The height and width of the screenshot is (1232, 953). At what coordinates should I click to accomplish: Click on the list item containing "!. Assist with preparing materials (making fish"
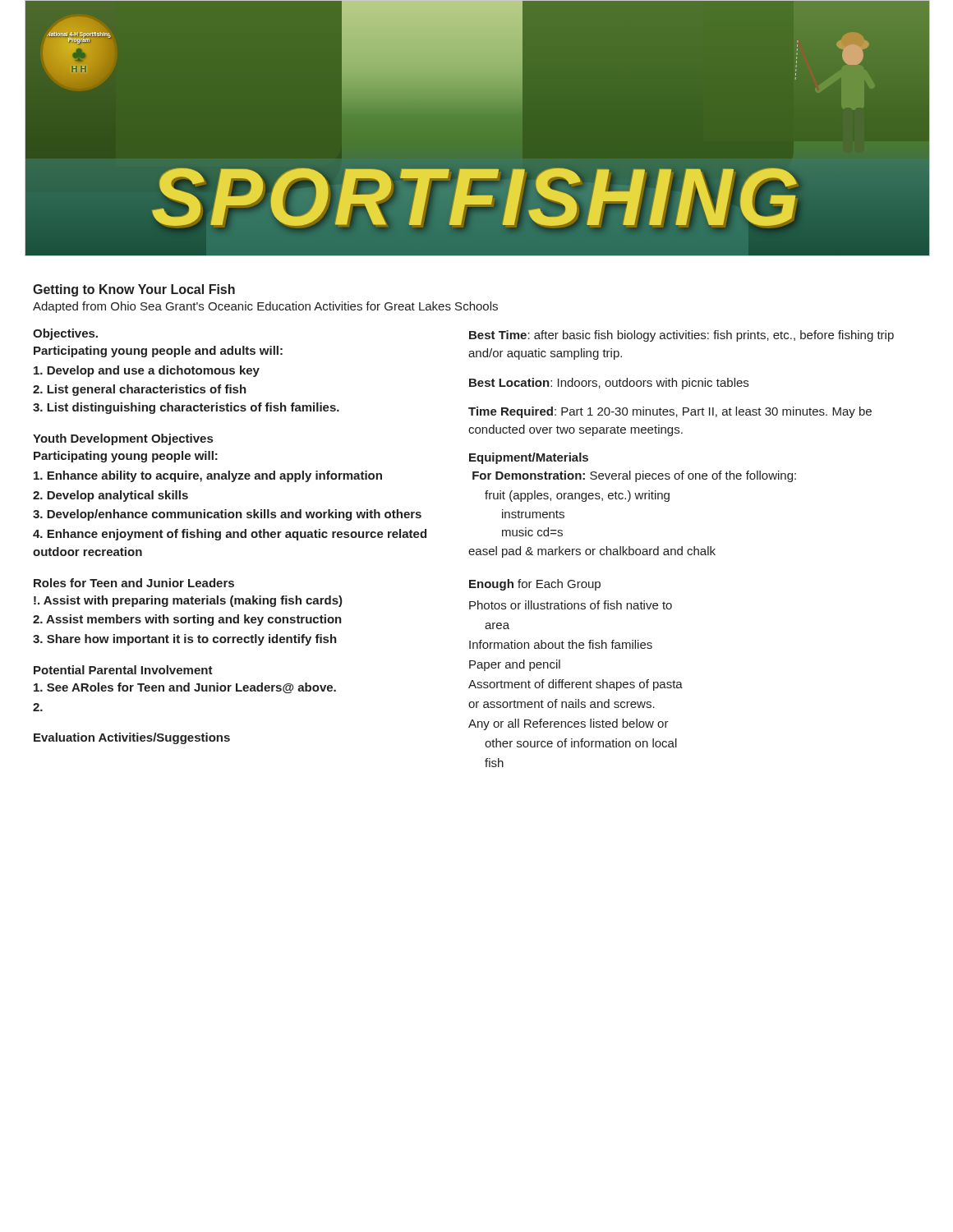click(188, 600)
